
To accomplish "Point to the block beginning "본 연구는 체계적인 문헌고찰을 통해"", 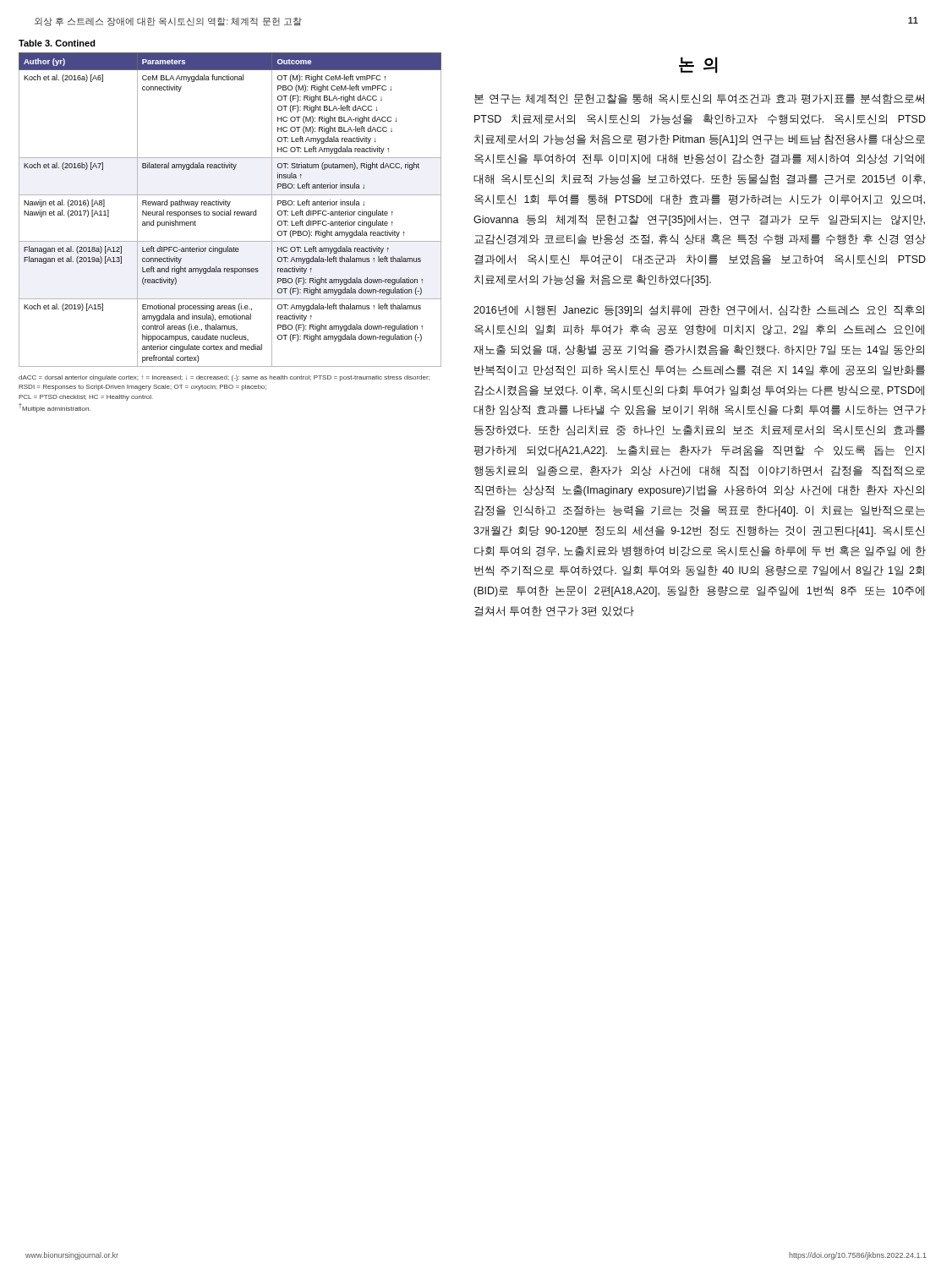I will (700, 189).
